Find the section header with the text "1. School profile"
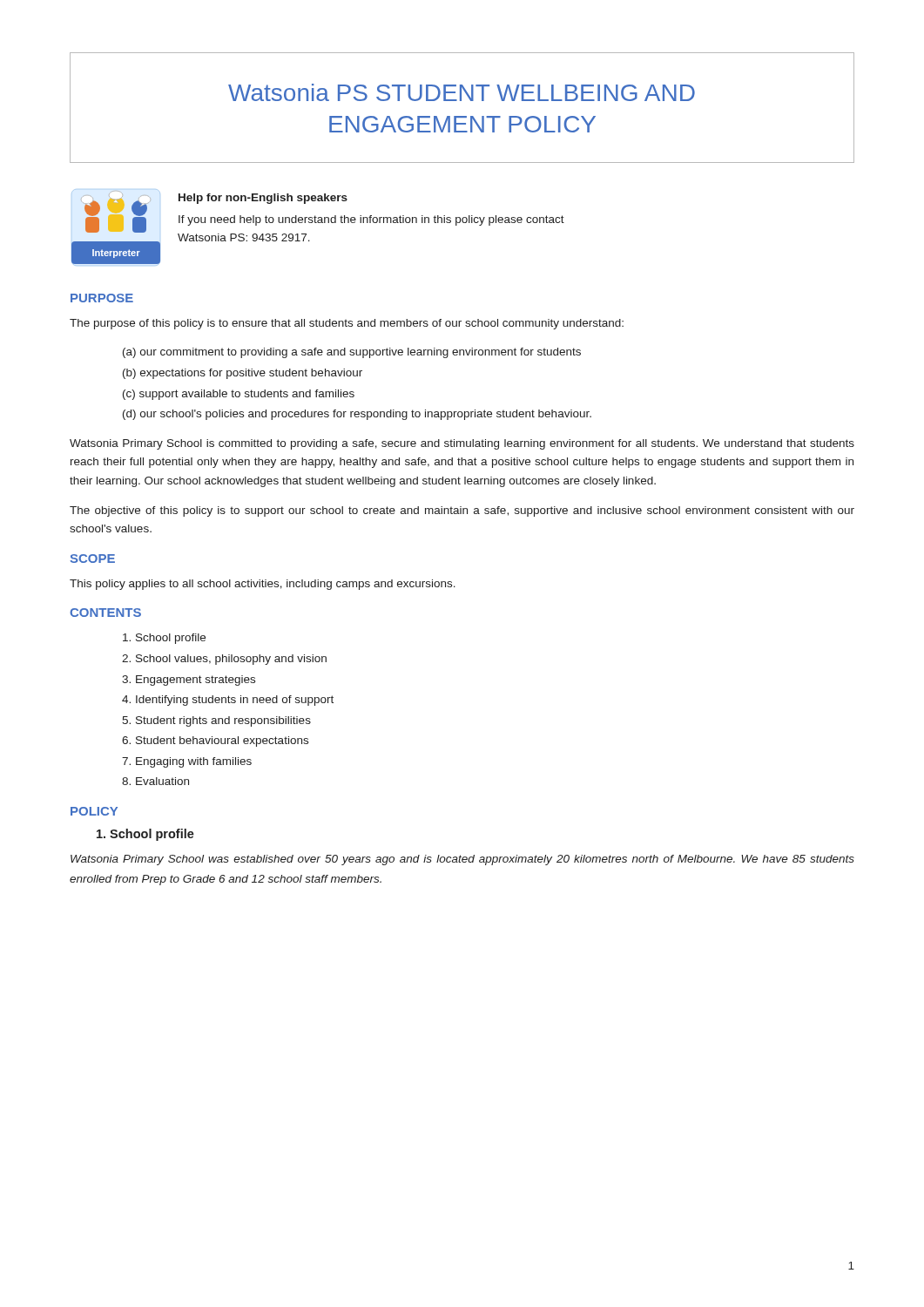 tap(145, 834)
